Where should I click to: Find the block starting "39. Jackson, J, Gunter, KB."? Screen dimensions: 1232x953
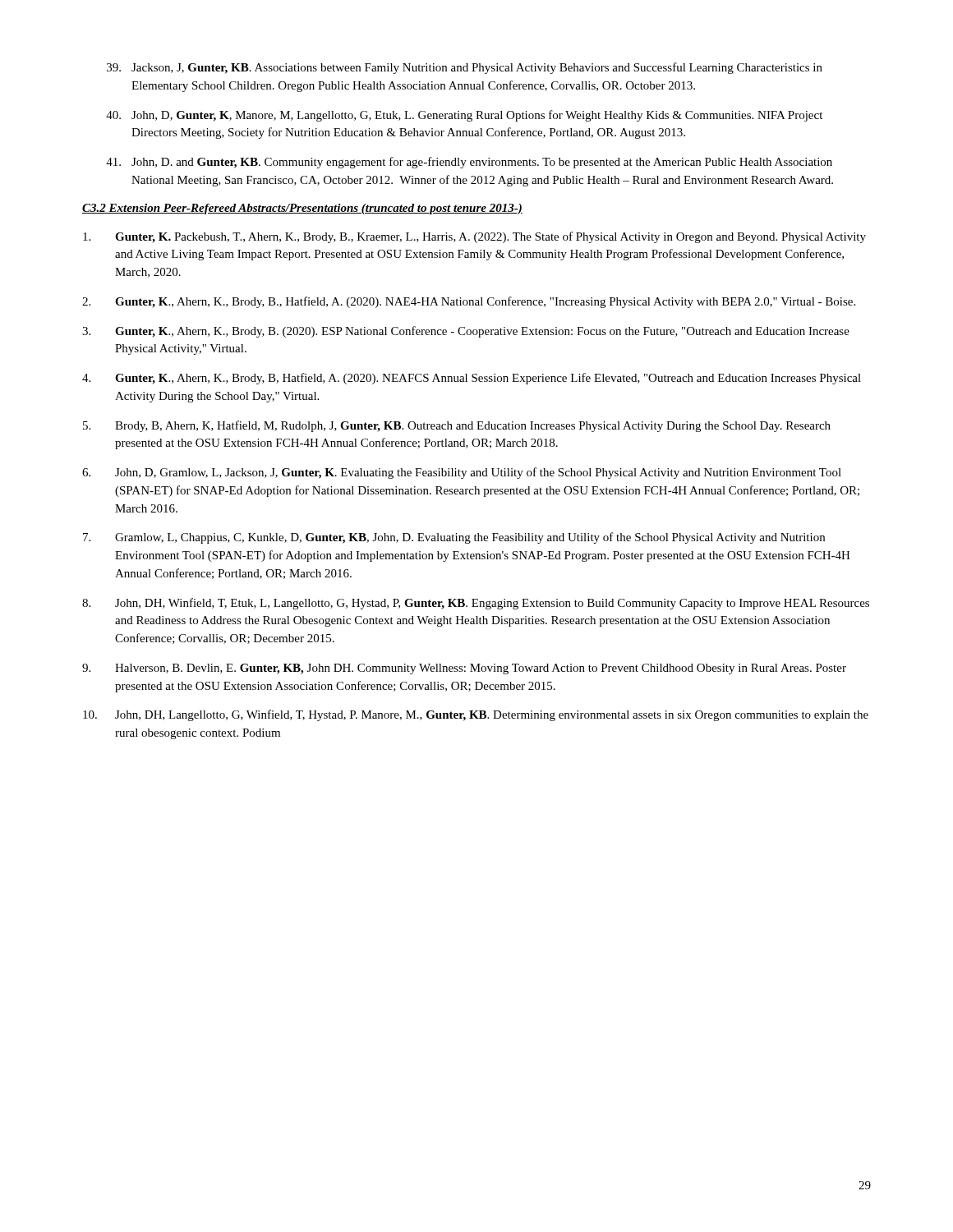476,77
